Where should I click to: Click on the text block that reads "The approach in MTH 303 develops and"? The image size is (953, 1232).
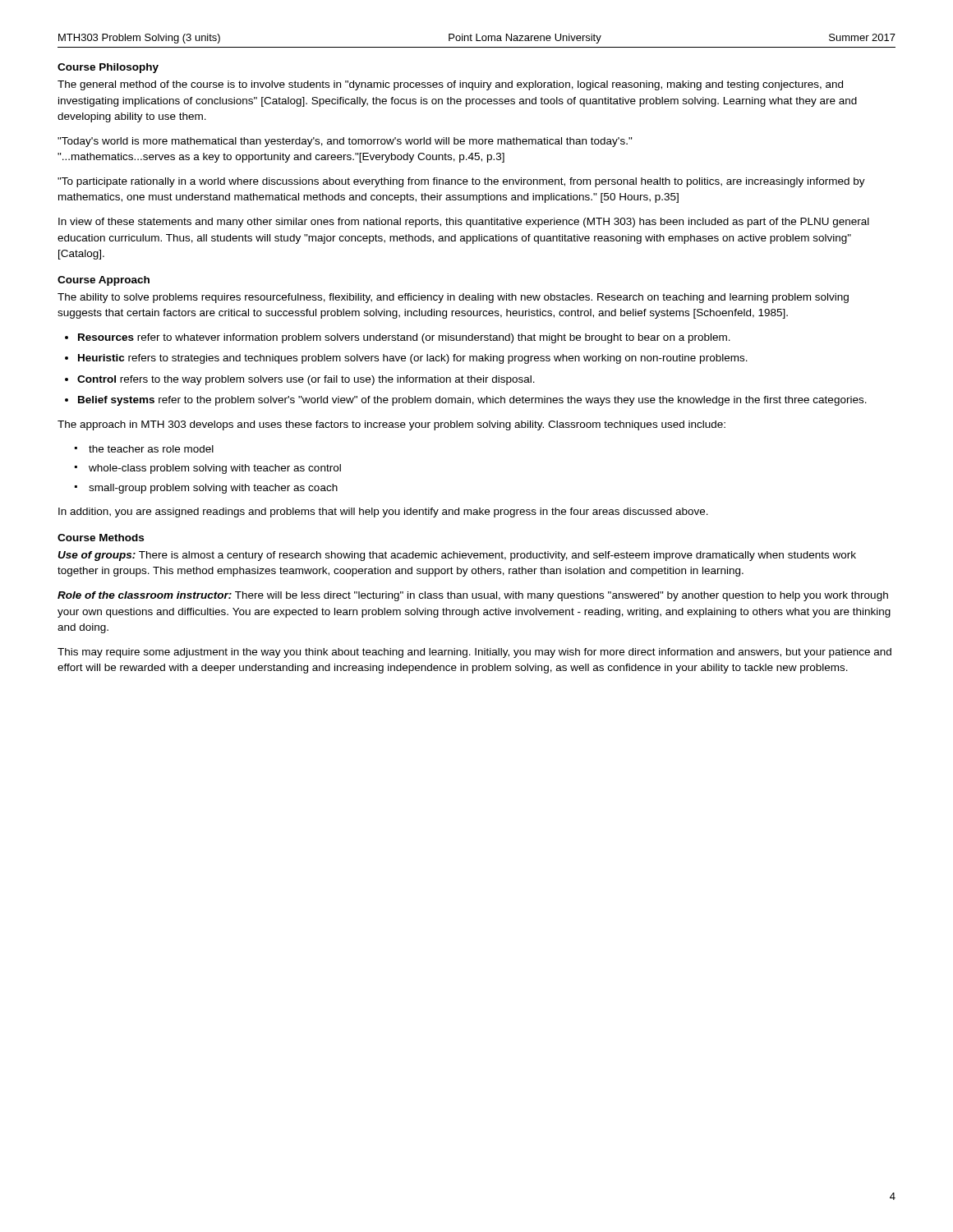coord(392,424)
